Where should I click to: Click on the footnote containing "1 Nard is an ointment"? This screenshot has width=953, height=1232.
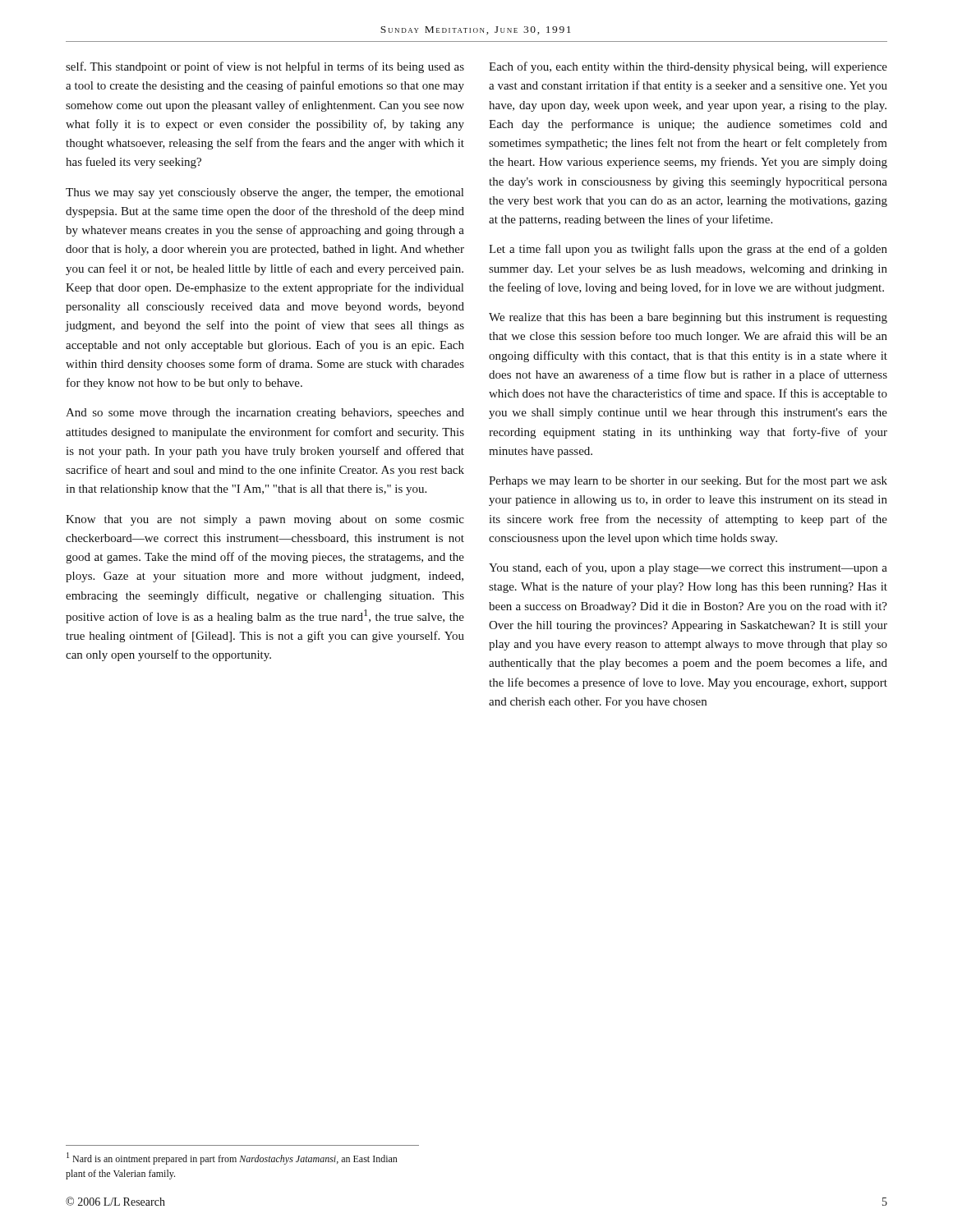(242, 1166)
